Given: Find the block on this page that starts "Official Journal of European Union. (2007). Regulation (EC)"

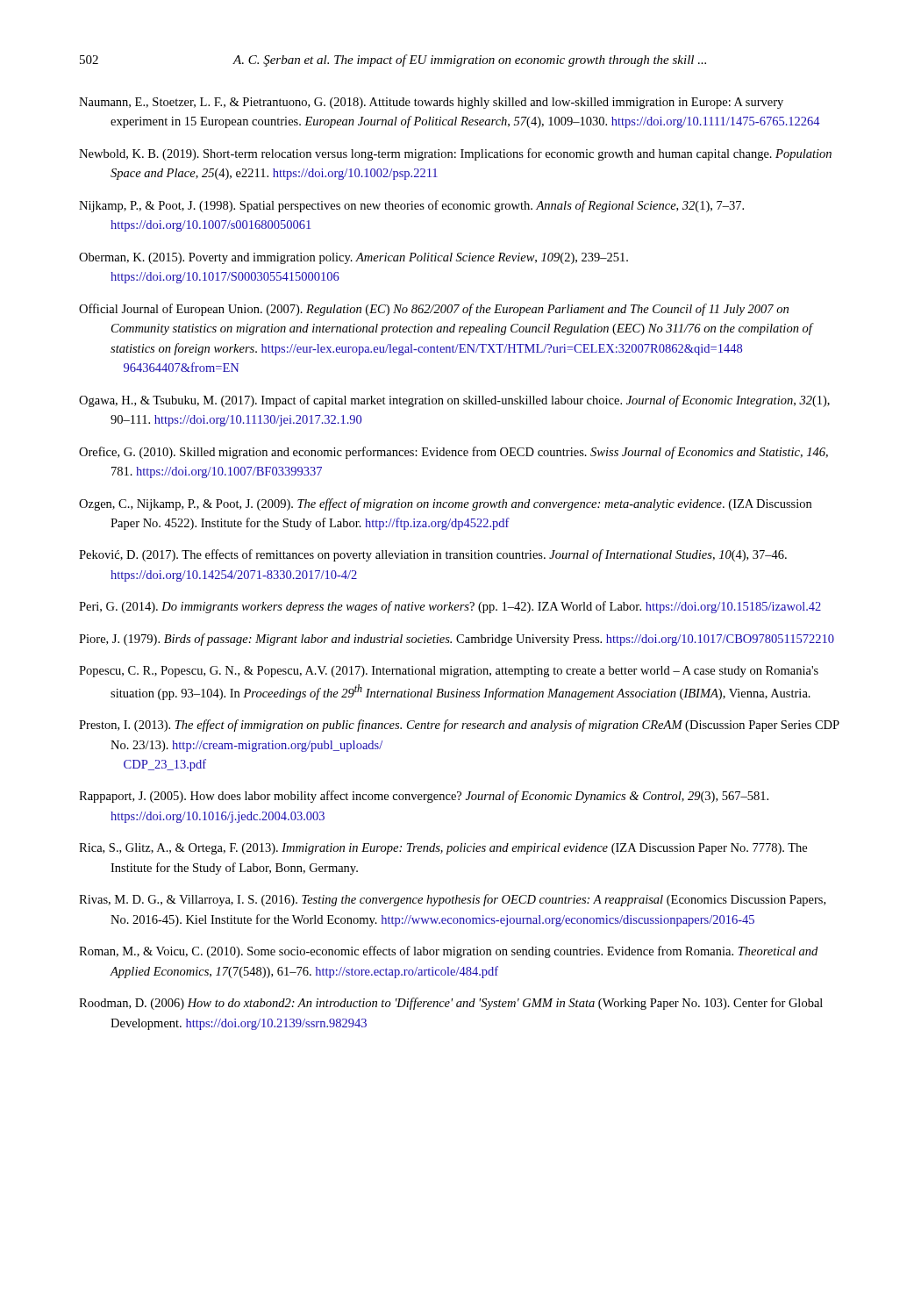Looking at the screenshot, I should pyautogui.click(x=445, y=338).
